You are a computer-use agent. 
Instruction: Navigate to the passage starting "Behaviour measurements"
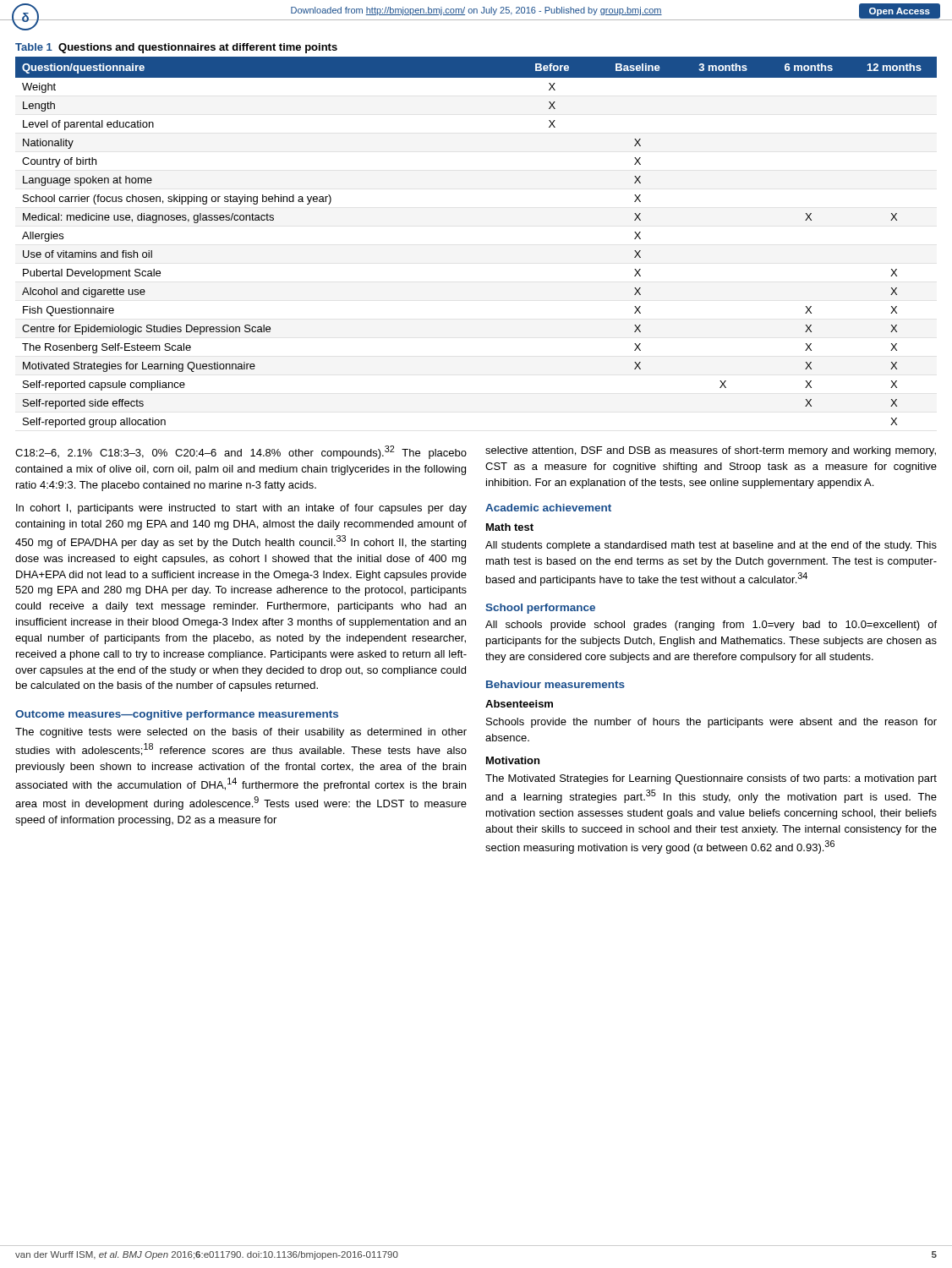click(555, 684)
